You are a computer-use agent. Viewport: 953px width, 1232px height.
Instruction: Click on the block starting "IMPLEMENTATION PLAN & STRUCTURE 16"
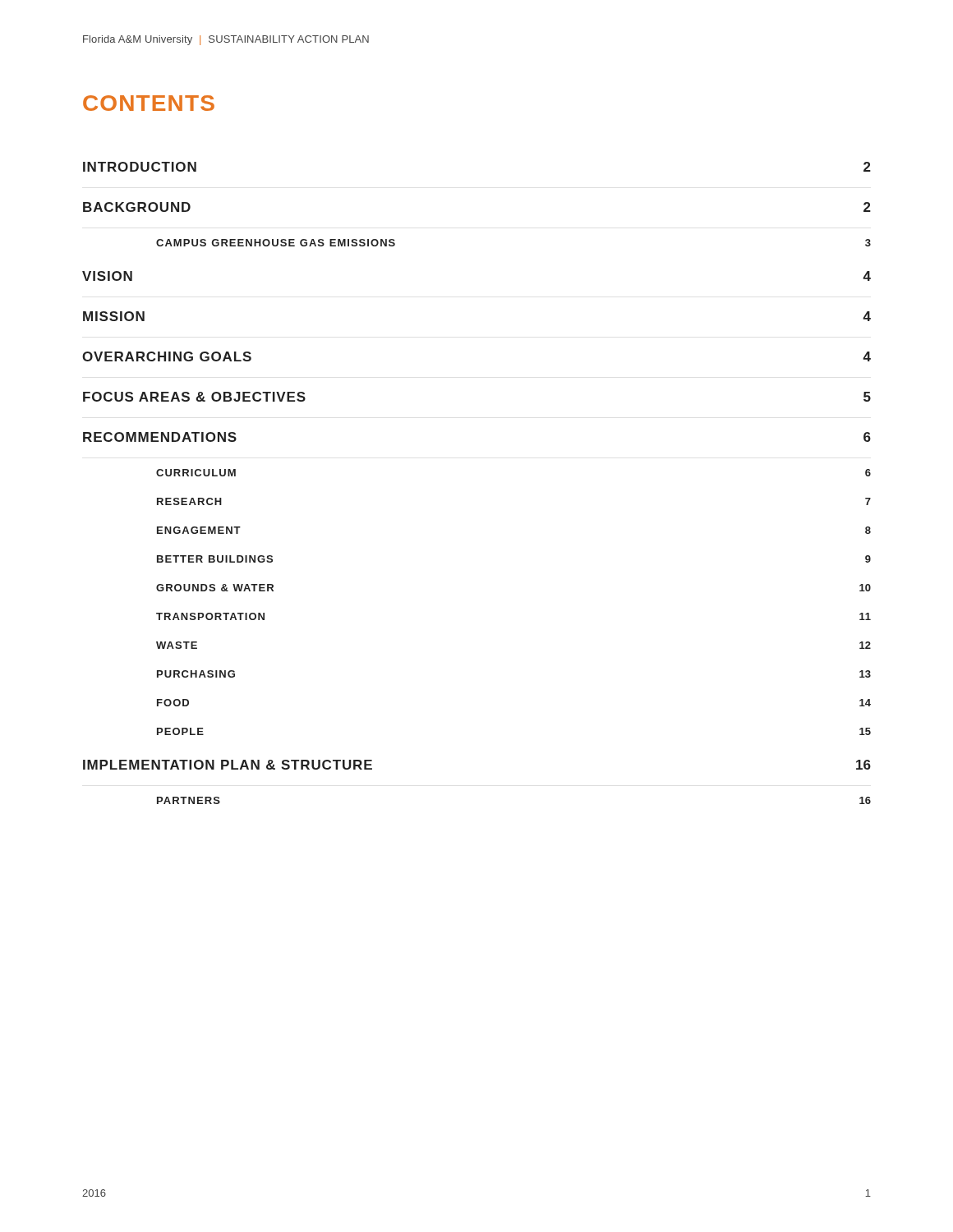tap(225, 765)
